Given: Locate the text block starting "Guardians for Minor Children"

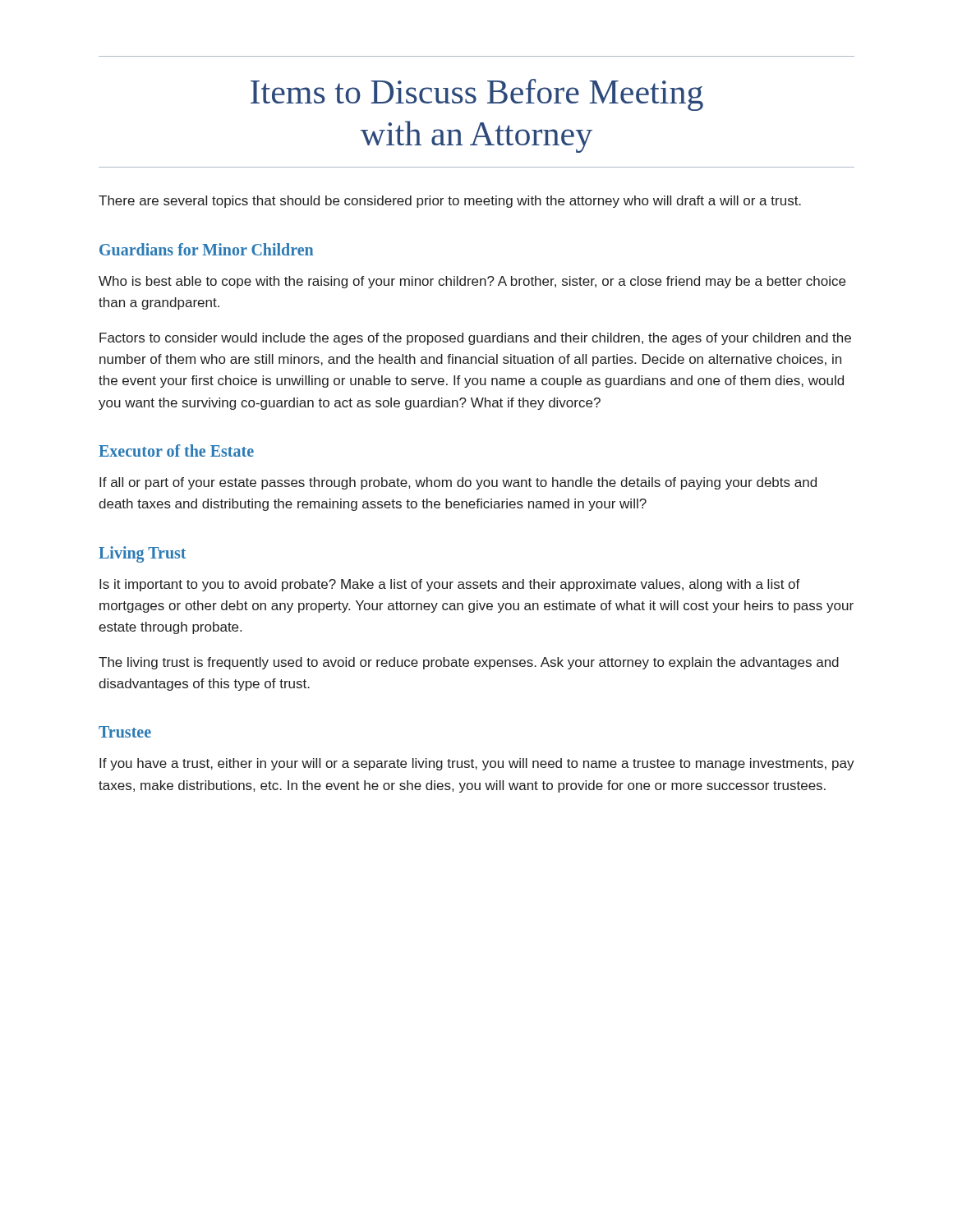Looking at the screenshot, I should (206, 250).
